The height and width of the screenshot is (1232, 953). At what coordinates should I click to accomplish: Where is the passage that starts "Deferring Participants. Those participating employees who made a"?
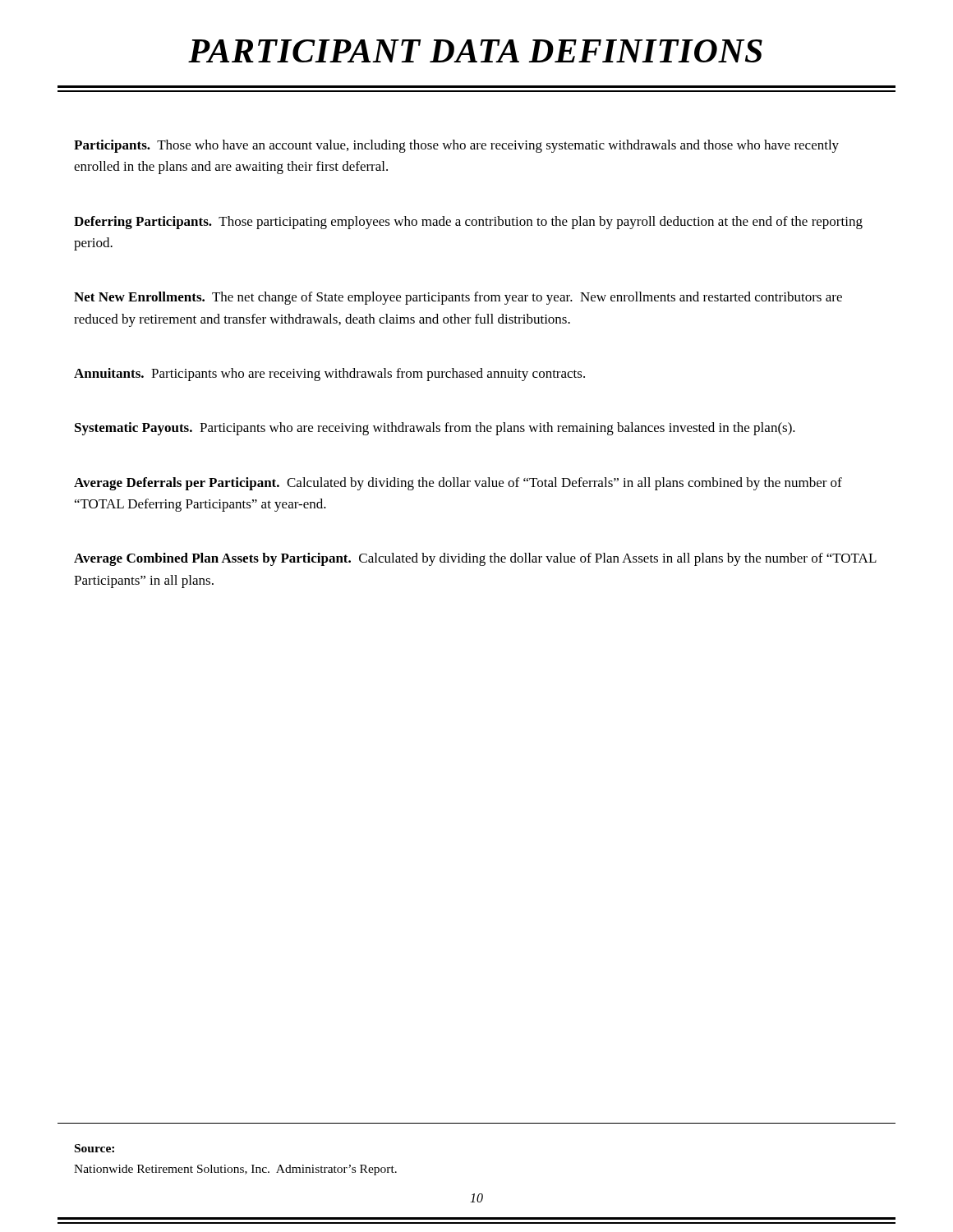pos(476,232)
